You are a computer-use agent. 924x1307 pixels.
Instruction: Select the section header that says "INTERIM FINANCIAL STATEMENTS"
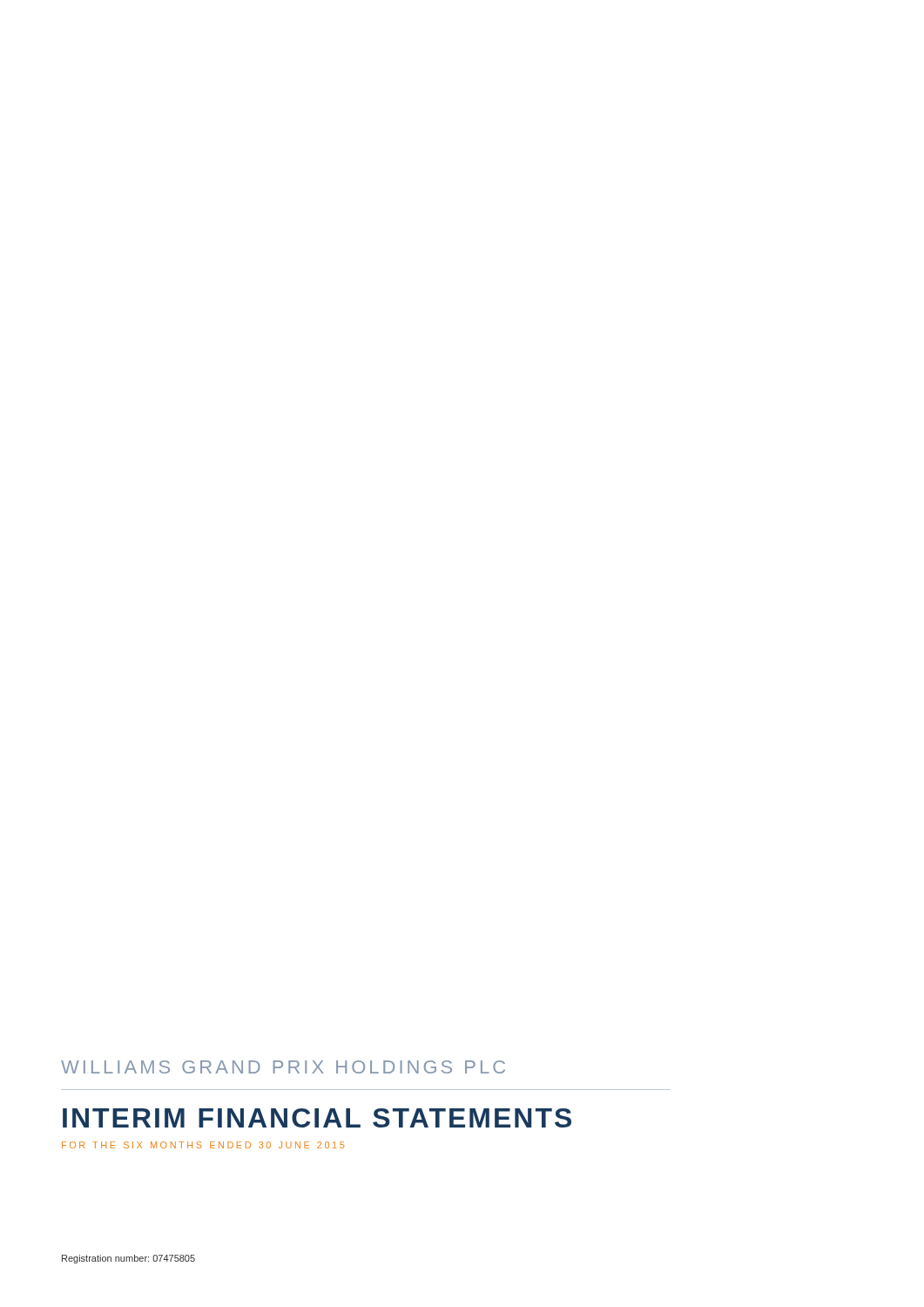point(318,1118)
